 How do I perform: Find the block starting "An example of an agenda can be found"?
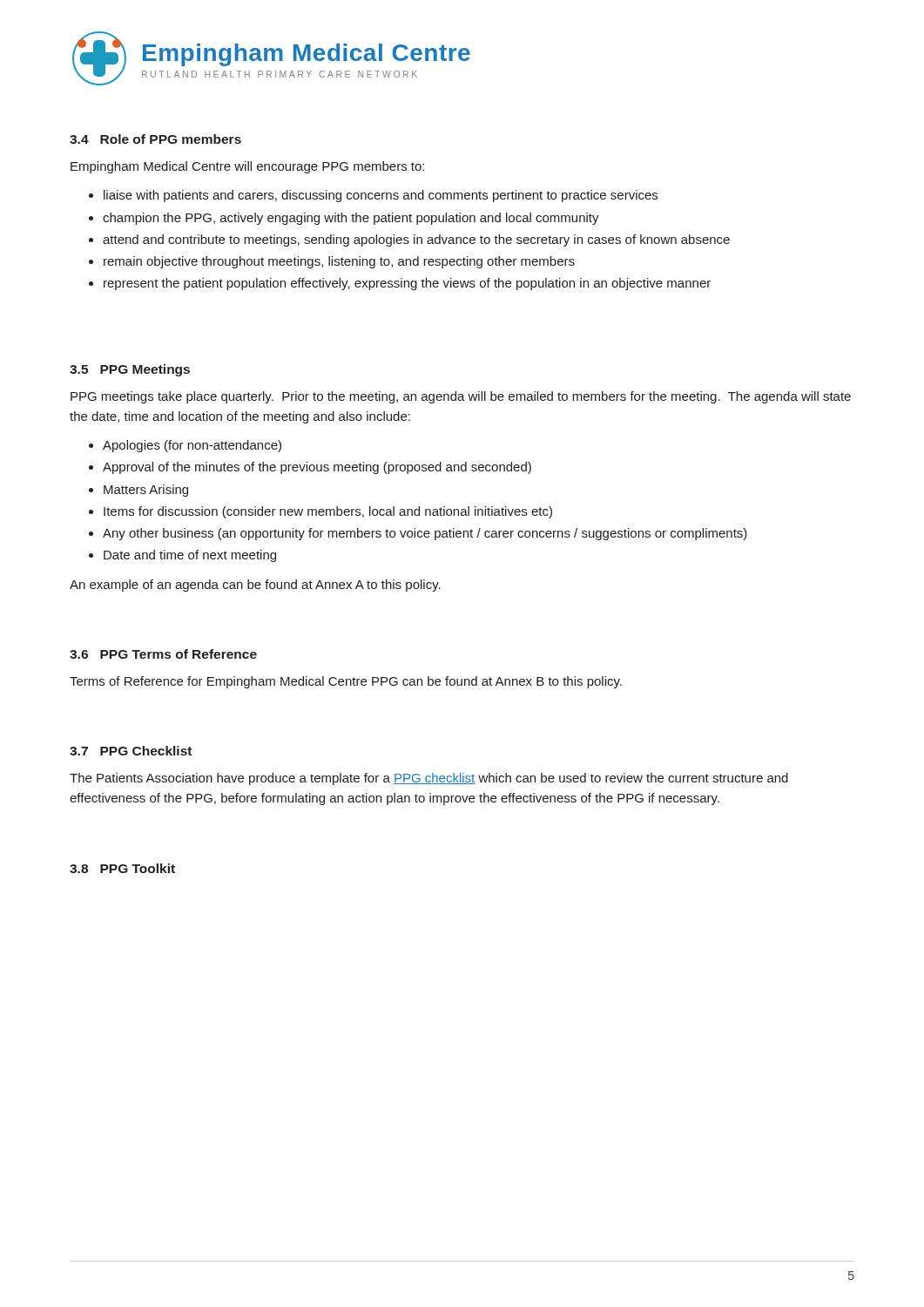click(x=255, y=584)
